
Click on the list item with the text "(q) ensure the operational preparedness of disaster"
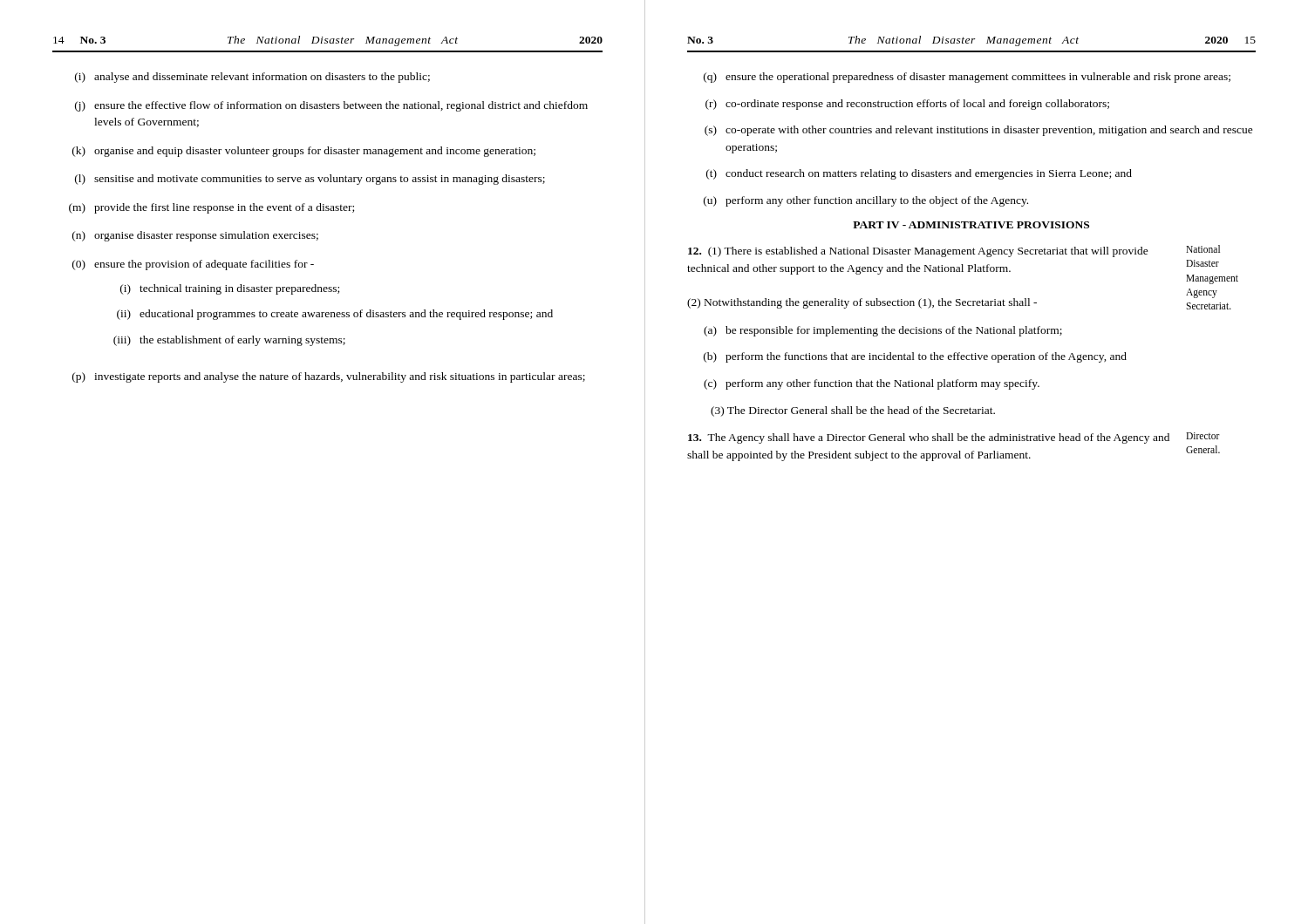tap(971, 77)
